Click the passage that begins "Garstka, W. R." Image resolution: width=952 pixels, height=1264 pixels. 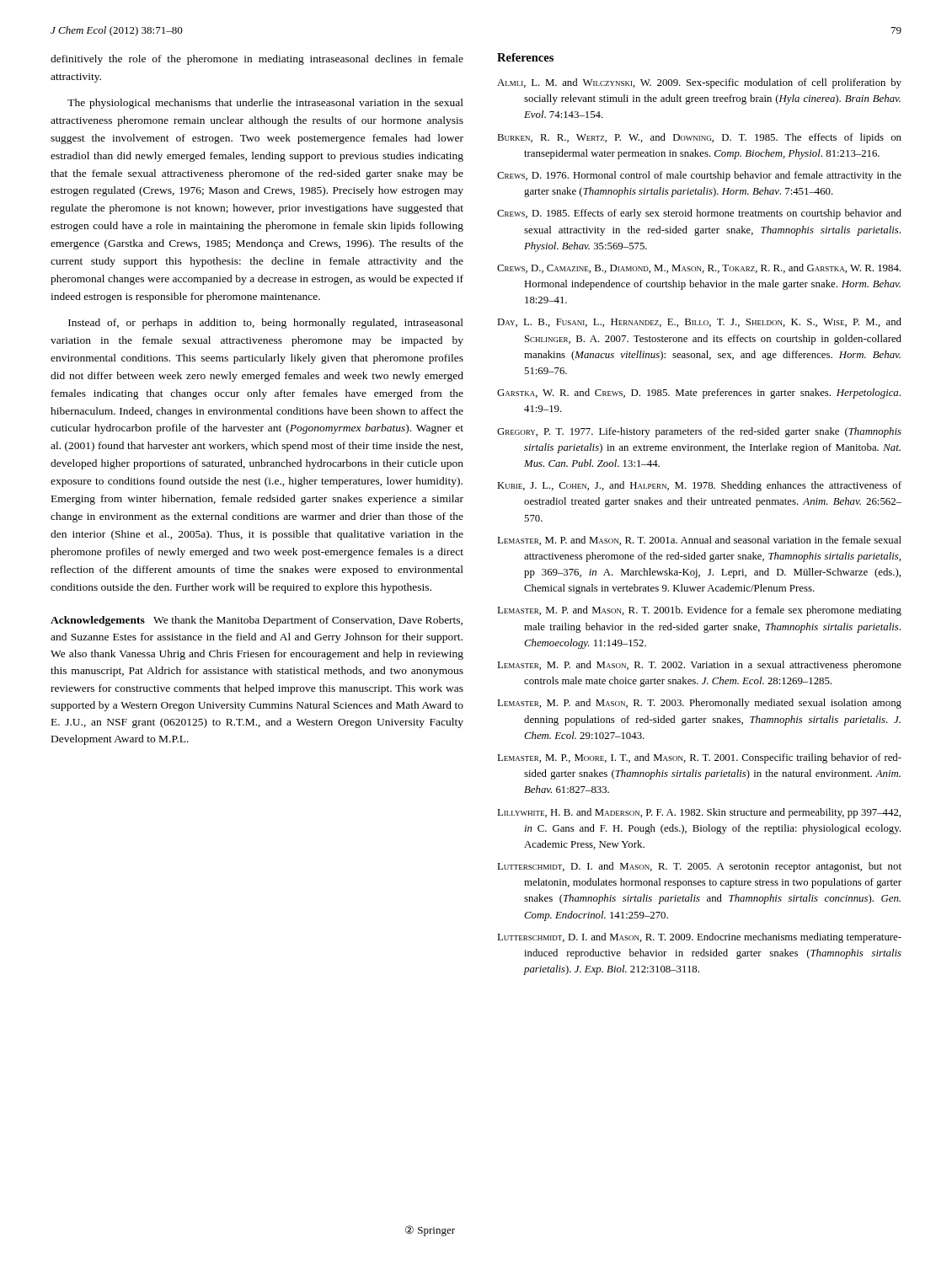pyautogui.click(x=699, y=401)
